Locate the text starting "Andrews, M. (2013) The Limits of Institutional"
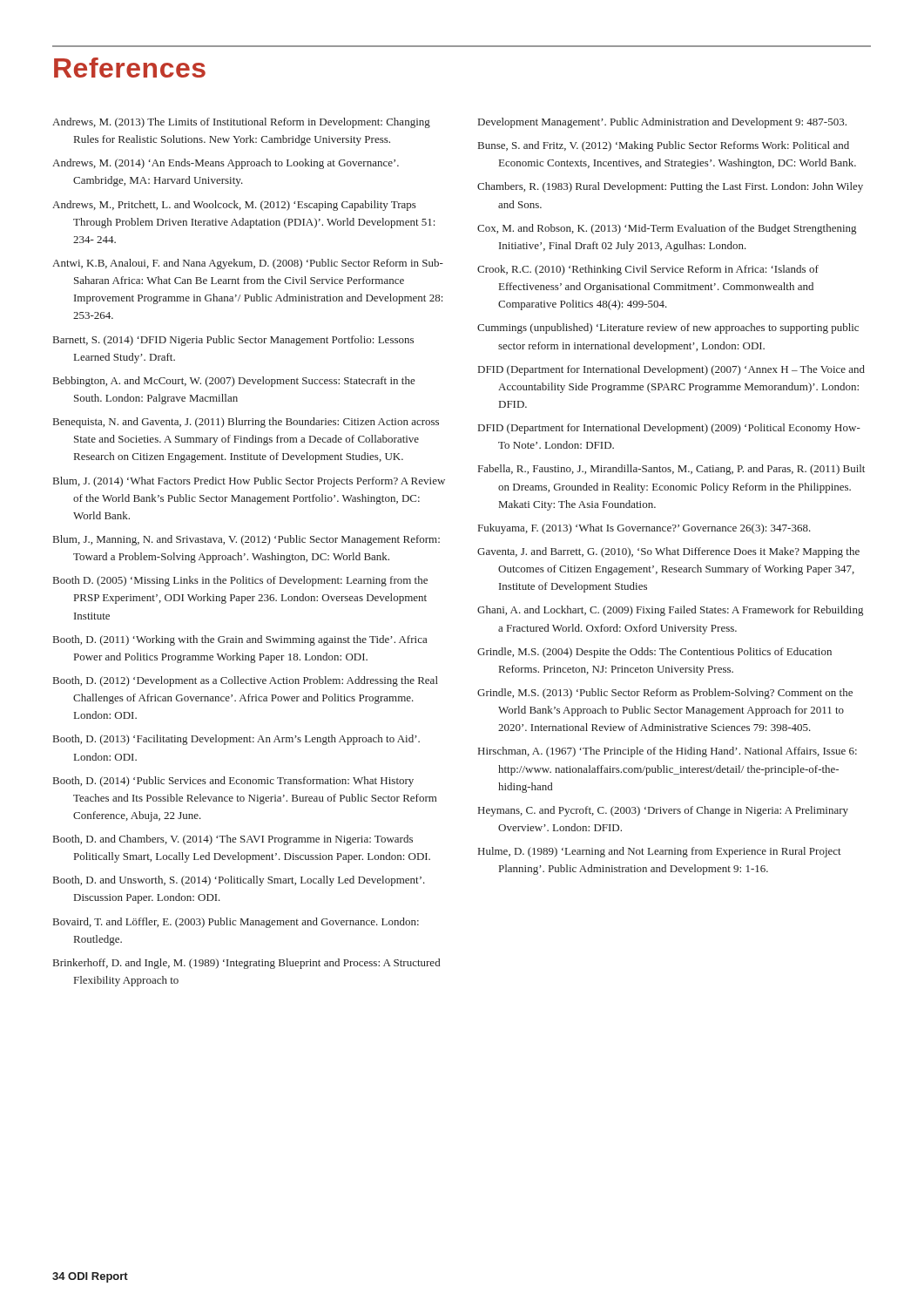The image size is (924, 1307). tap(249, 551)
